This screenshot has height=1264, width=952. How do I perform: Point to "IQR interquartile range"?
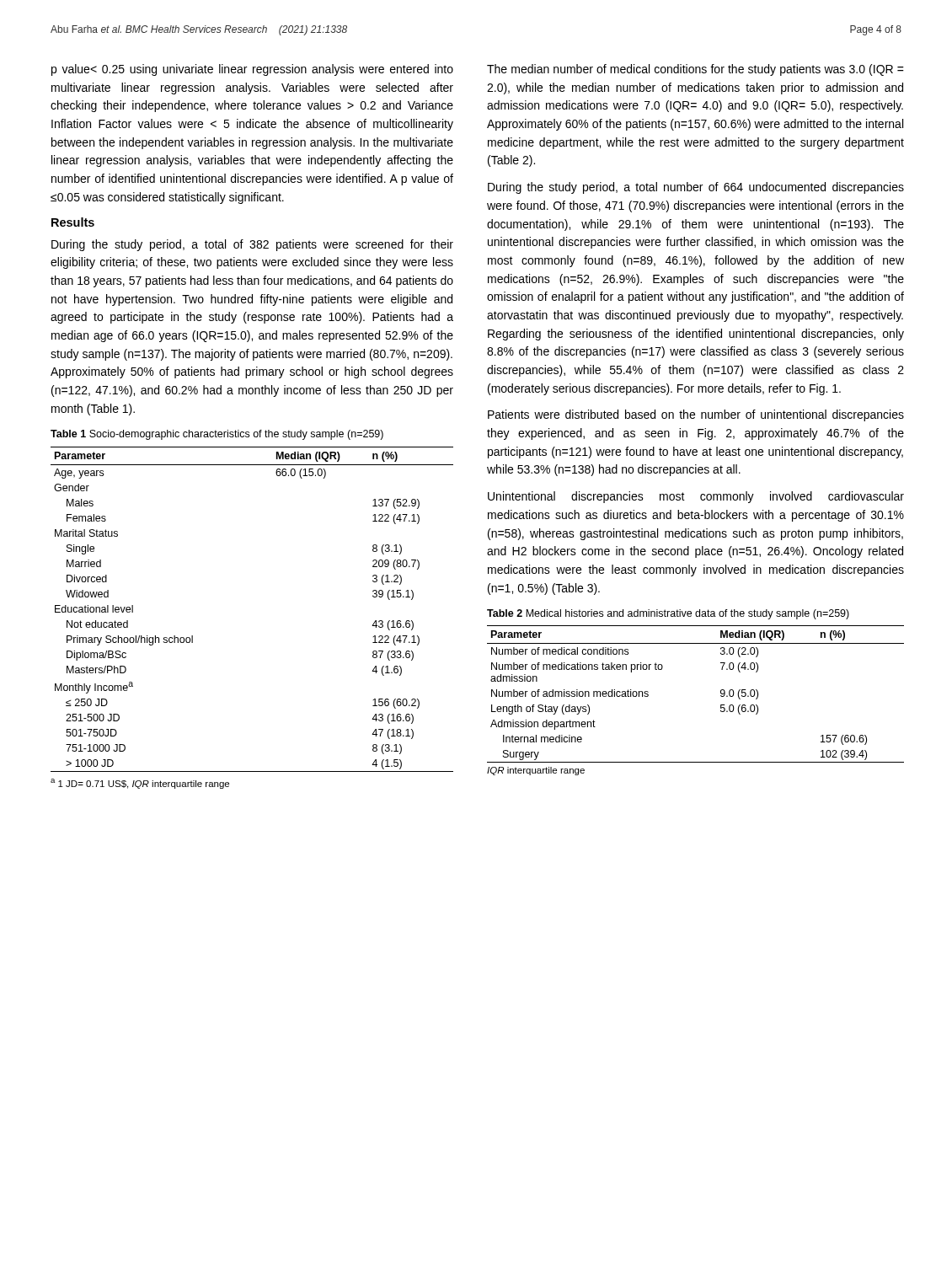click(536, 771)
